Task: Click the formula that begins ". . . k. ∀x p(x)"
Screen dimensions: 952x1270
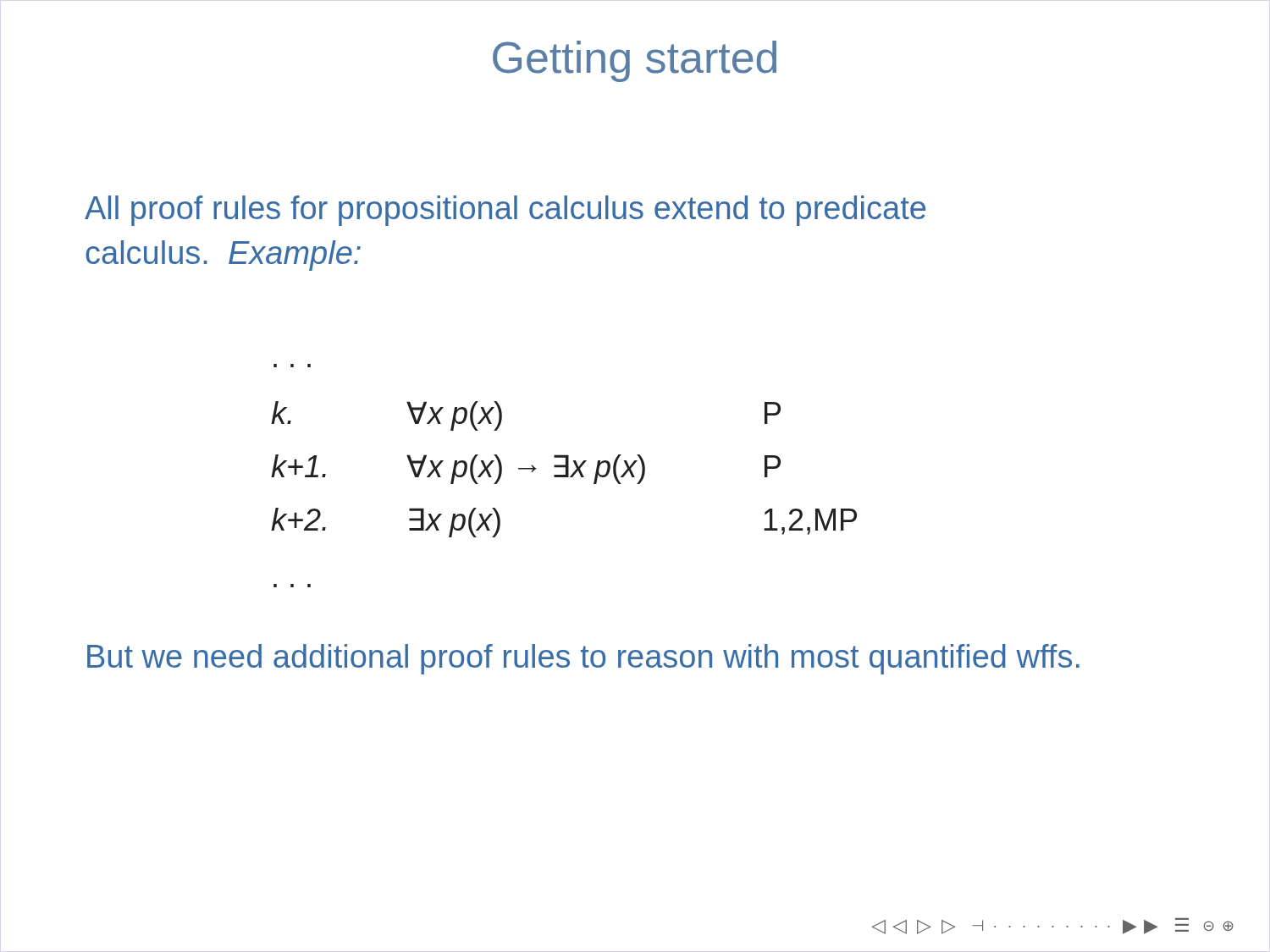Action: [565, 467]
